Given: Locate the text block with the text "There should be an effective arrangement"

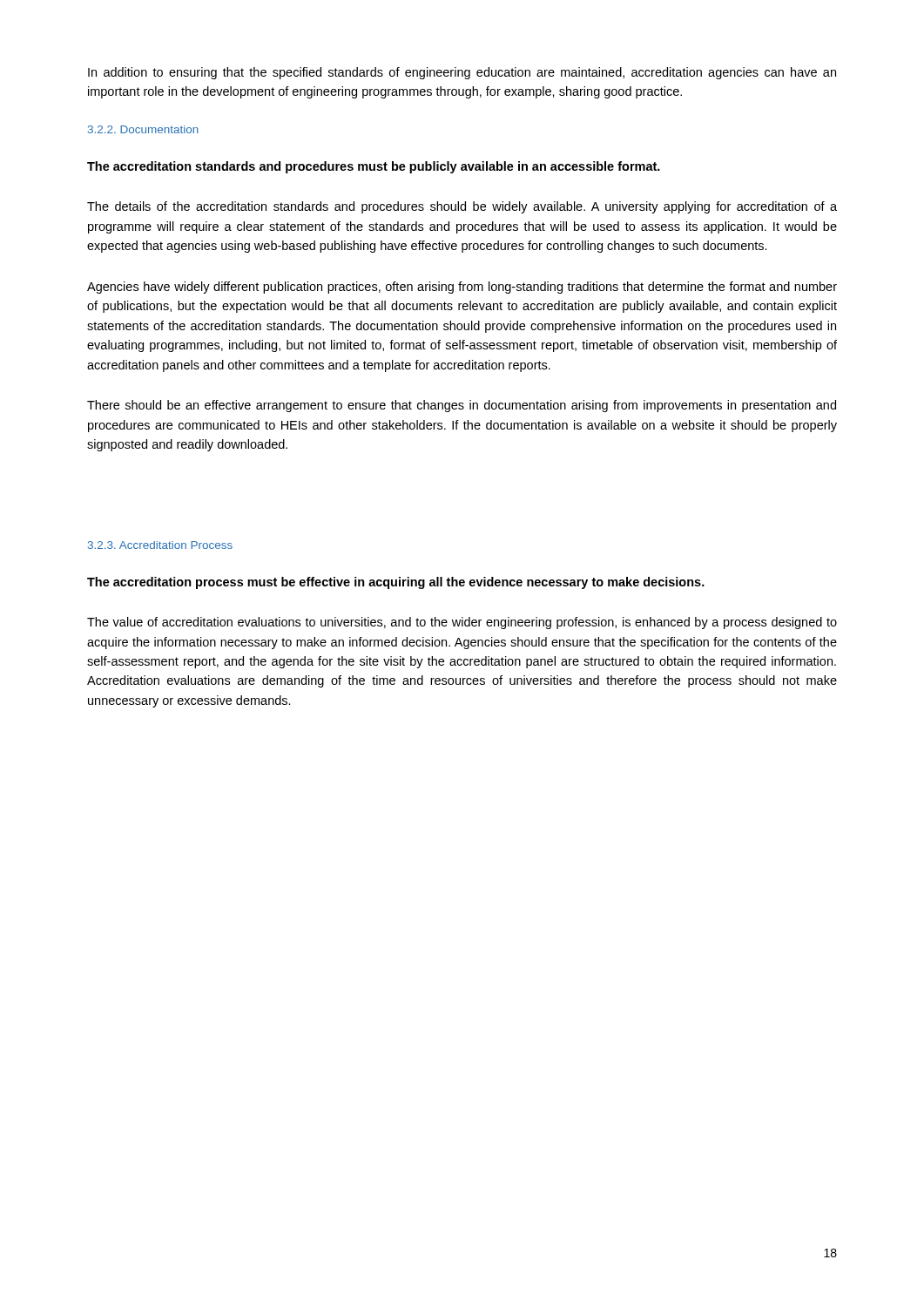Looking at the screenshot, I should pyautogui.click(x=462, y=425).
